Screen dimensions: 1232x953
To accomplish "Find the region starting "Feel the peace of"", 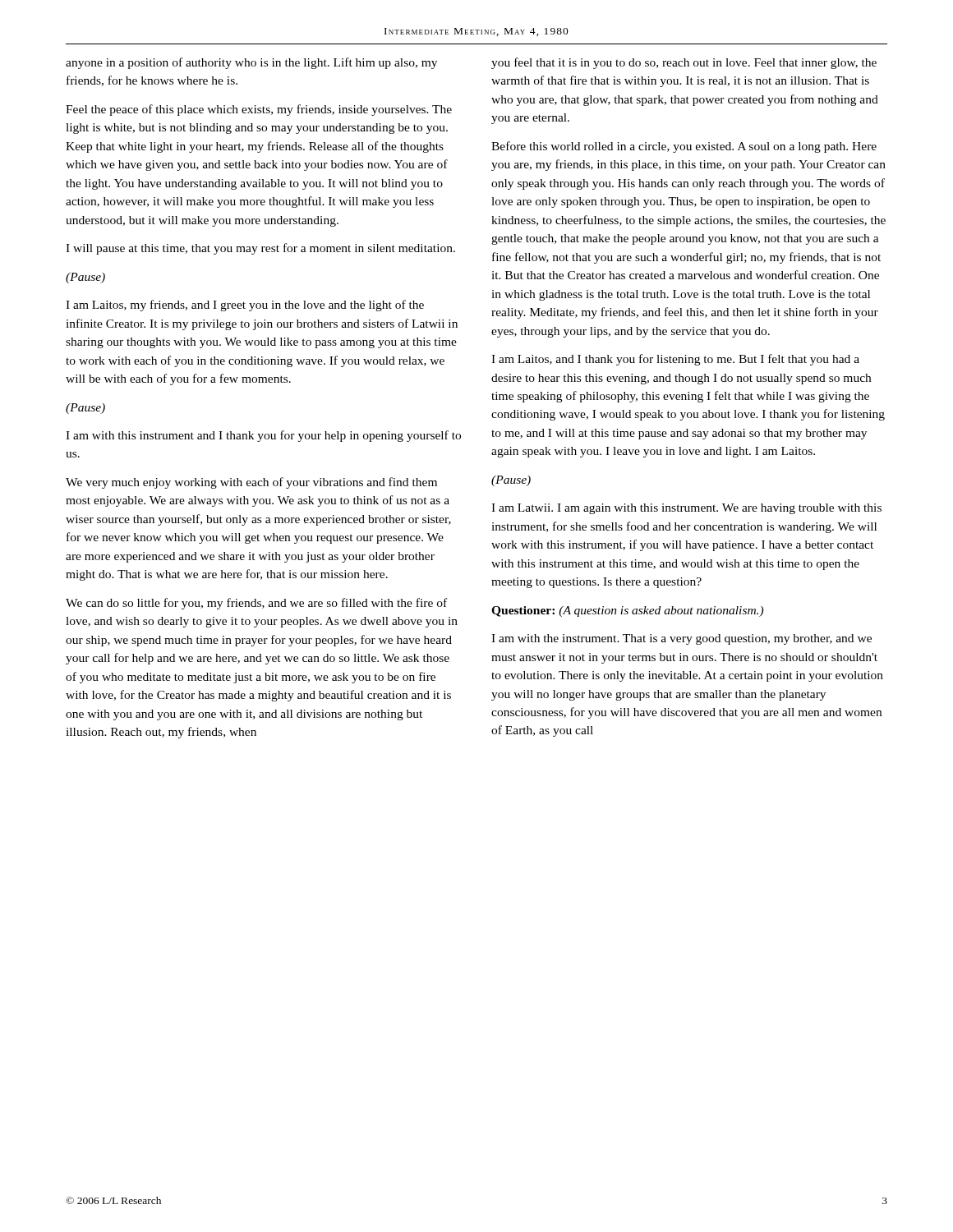I will [x=259, y=164].
